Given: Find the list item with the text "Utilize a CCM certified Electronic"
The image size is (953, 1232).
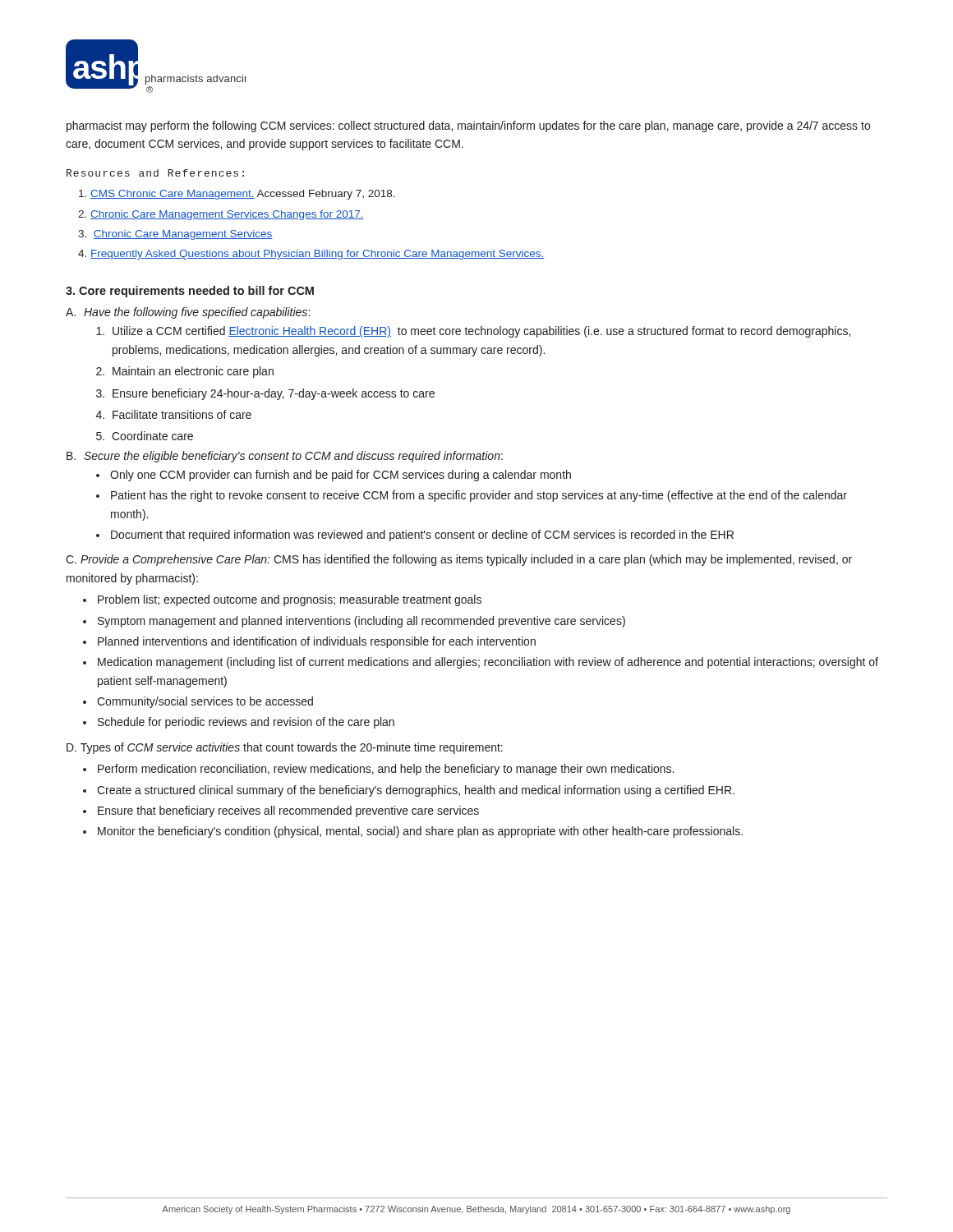Looking at the screenshot, I should [482, 341].
